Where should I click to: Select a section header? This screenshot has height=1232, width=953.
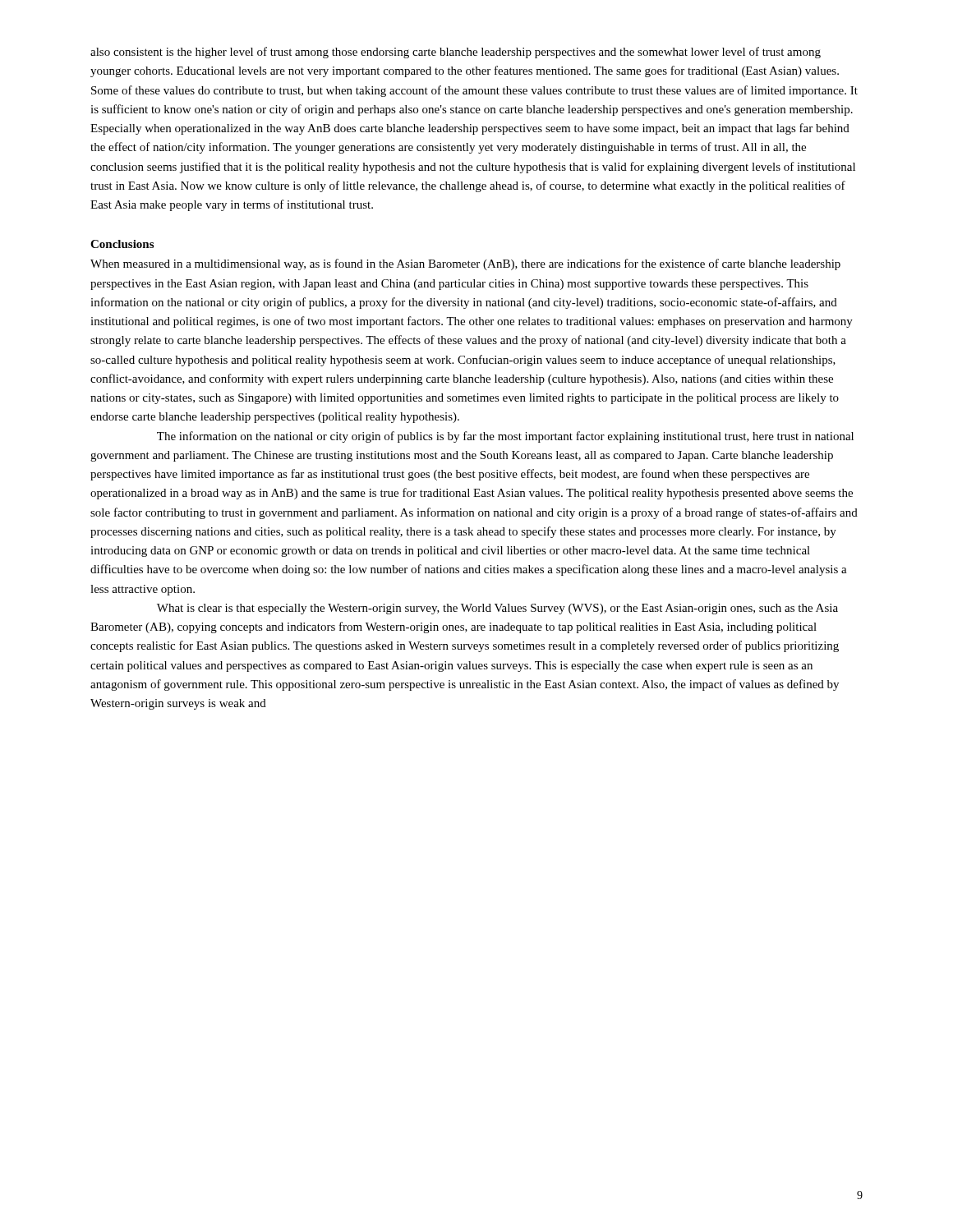[x=122, y=244]
